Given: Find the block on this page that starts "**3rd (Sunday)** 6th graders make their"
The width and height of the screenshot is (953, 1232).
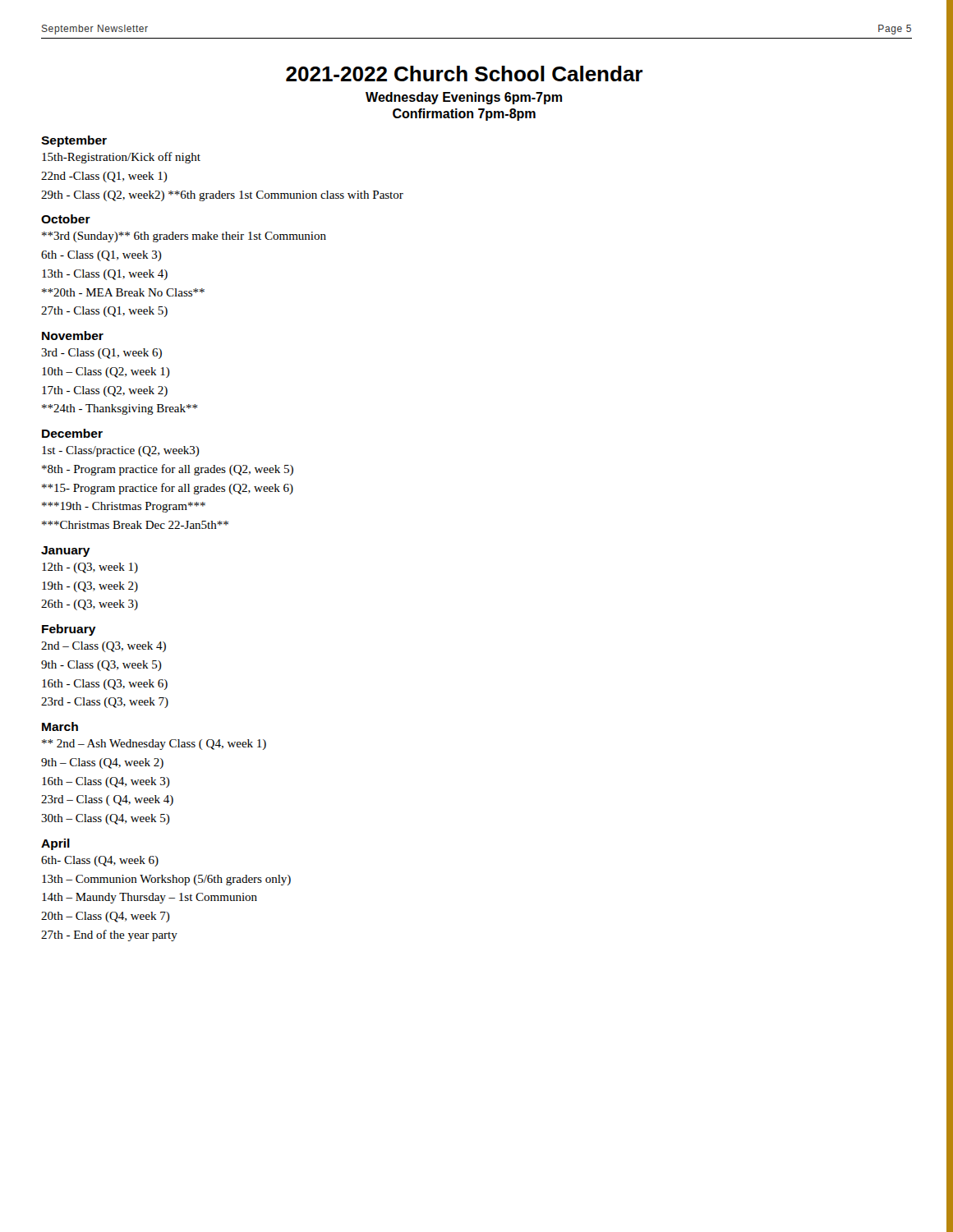Looking at the screenshot, I should coord(184,236).
